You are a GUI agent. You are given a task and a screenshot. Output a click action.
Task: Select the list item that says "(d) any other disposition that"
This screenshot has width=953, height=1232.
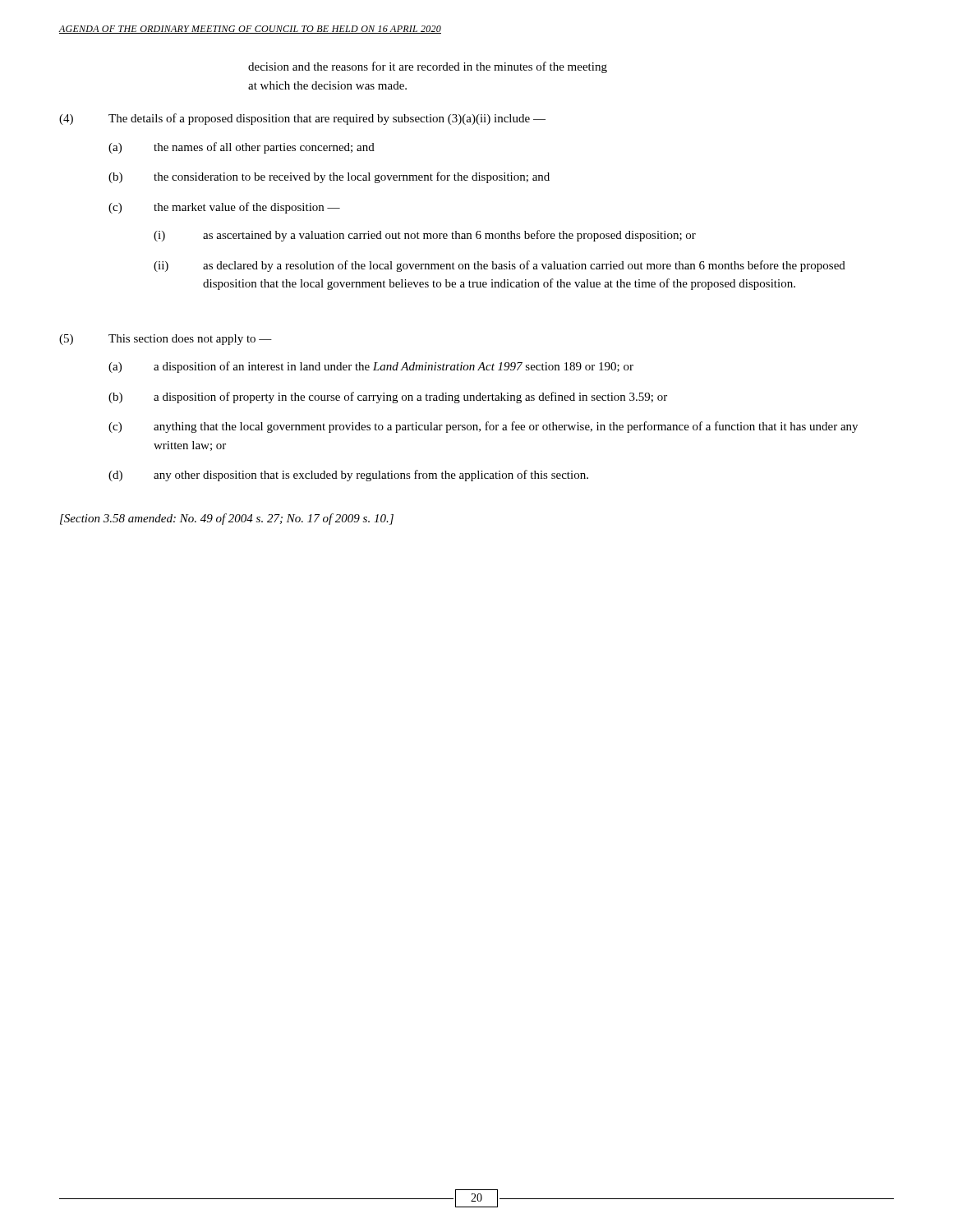(501, 475)
